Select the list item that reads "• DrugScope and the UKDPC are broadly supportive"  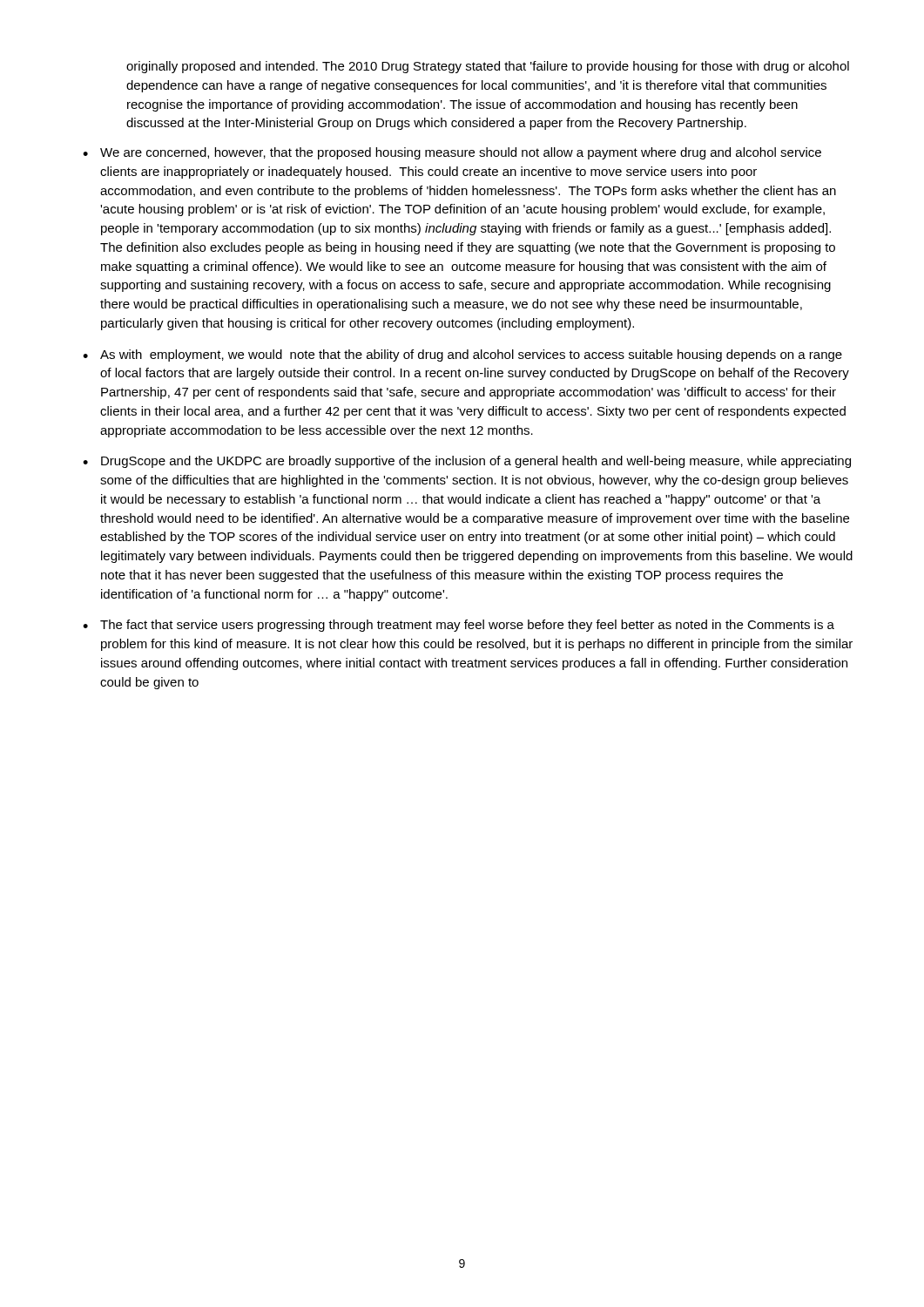coord(469,527)
